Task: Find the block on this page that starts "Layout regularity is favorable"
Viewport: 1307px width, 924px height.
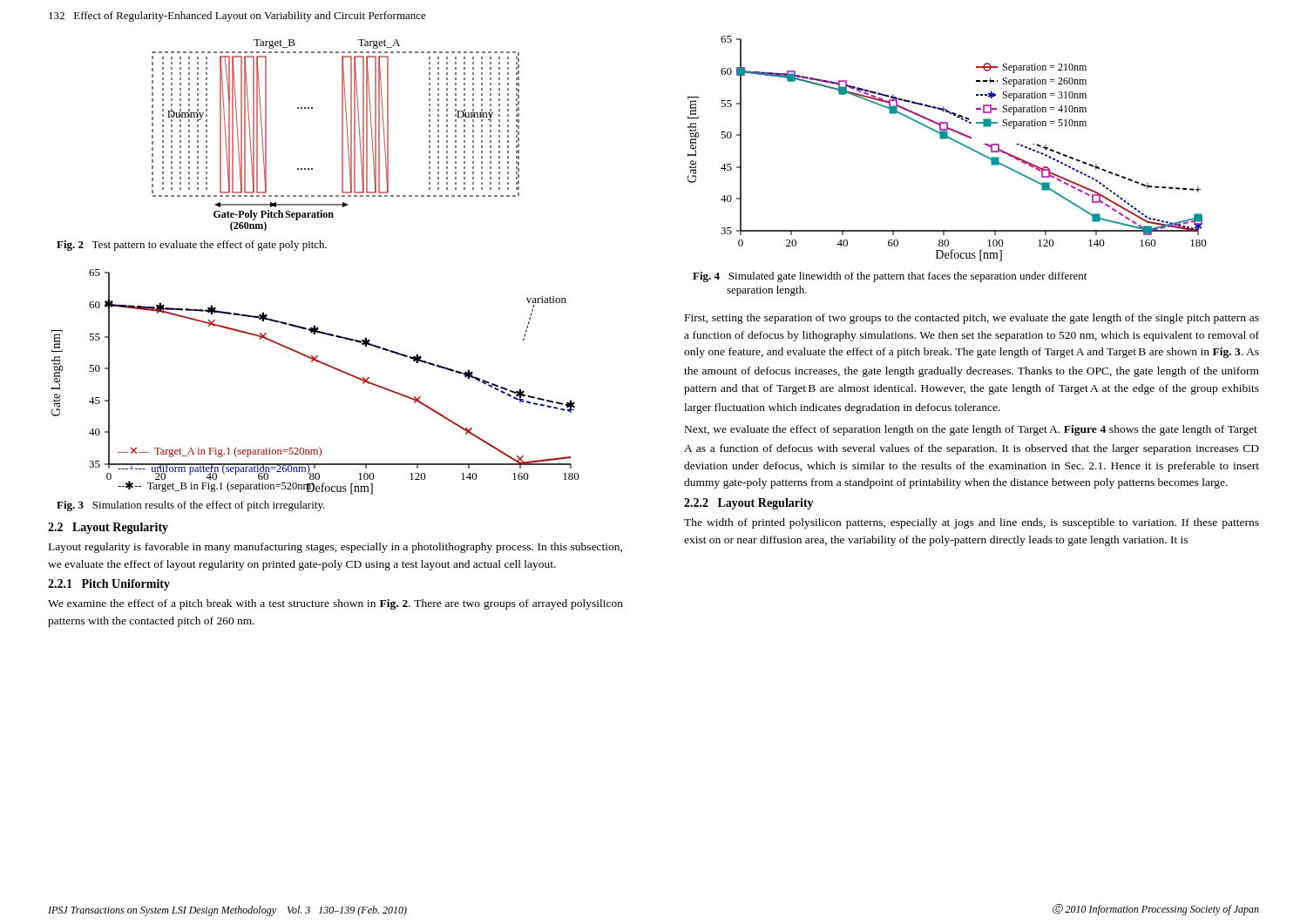Action: 336,555
